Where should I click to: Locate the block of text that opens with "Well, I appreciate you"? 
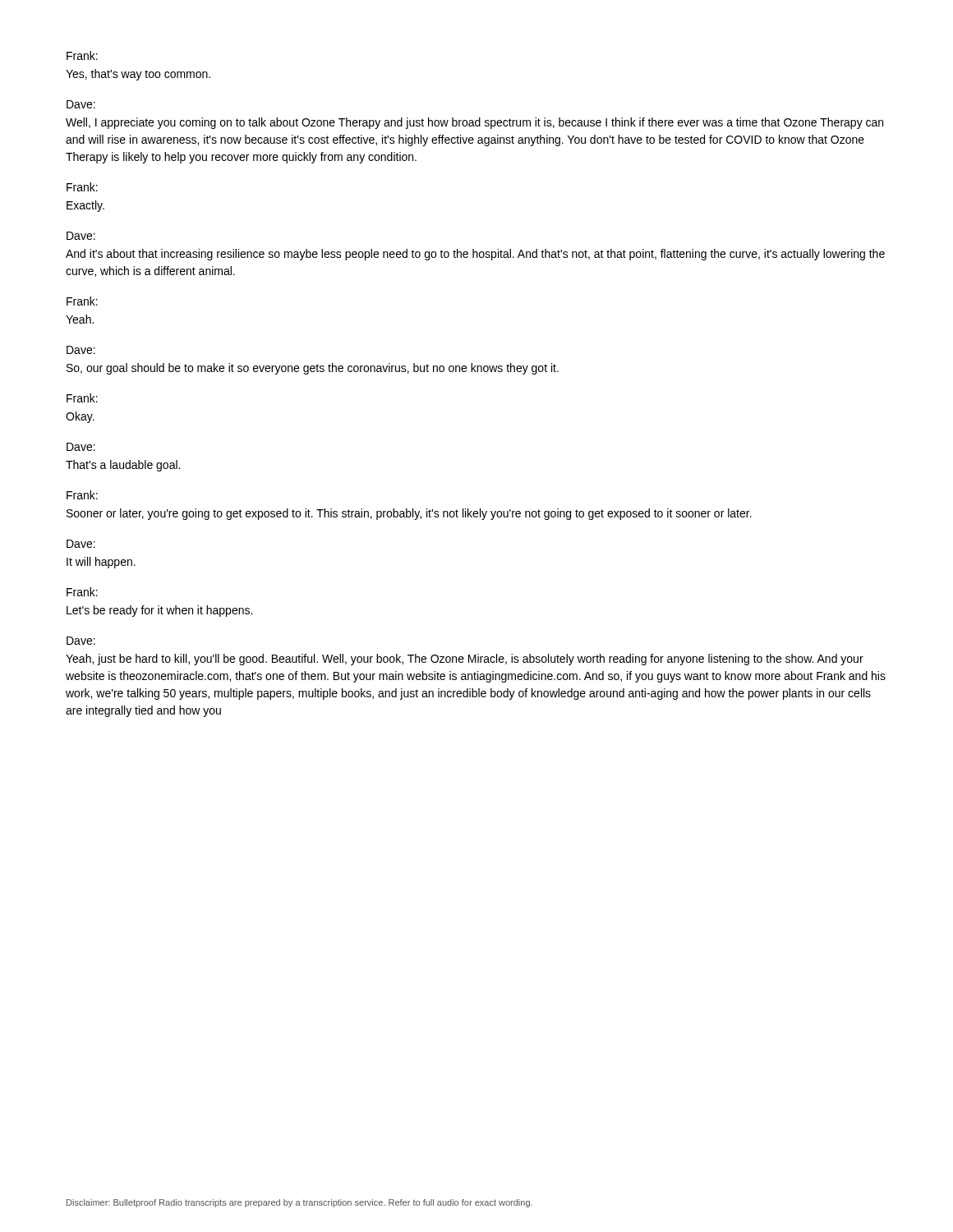tap(475, 140)
